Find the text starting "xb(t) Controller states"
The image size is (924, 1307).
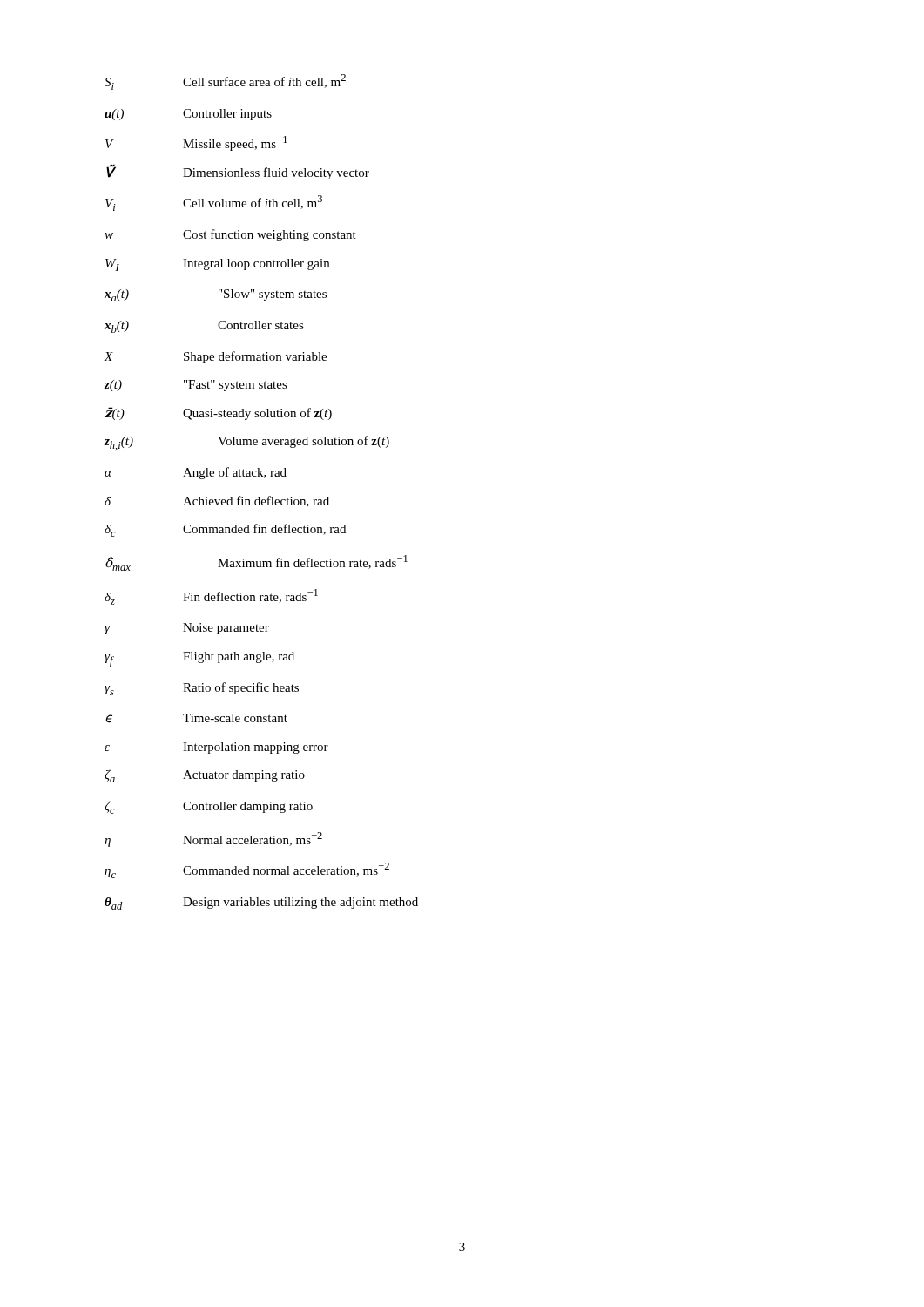121,326
